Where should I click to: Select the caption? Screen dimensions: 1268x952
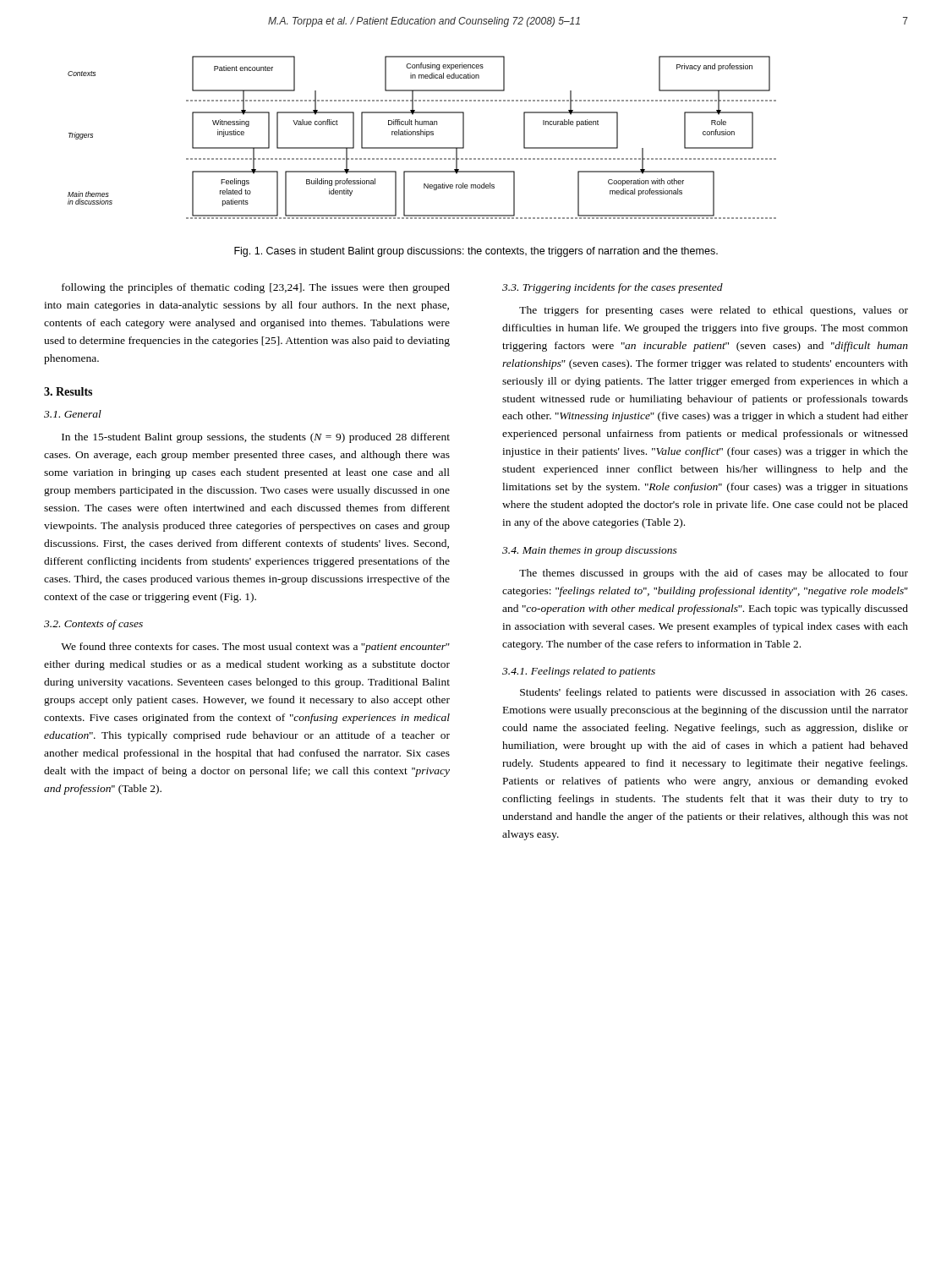tap(476, 251)
